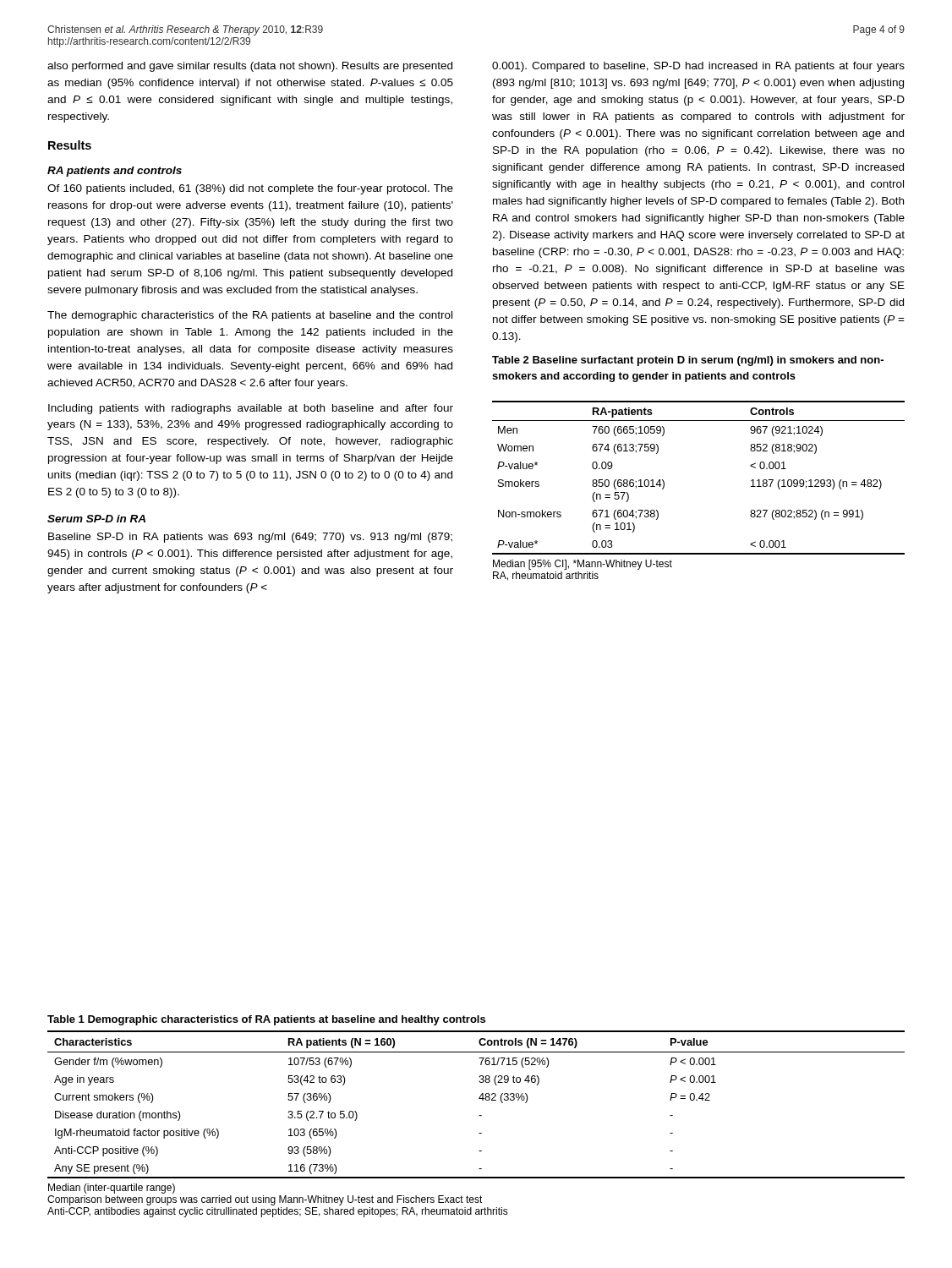The height and width of the screenshot is (1268, 952).
Task: Find the table that mentions "P -value*"
Action: tap(698, 491)
